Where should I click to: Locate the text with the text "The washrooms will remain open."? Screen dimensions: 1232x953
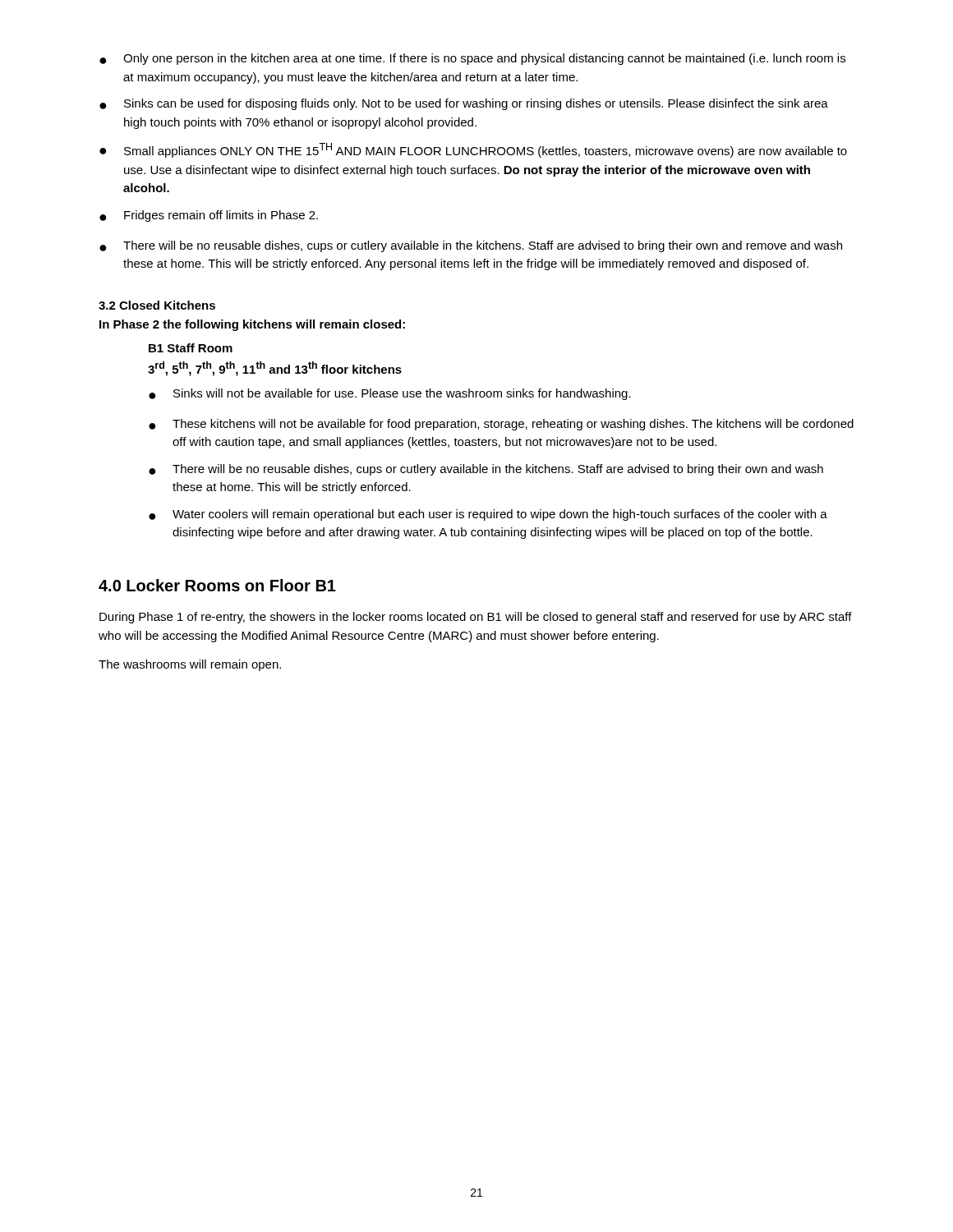click(190, 664)
